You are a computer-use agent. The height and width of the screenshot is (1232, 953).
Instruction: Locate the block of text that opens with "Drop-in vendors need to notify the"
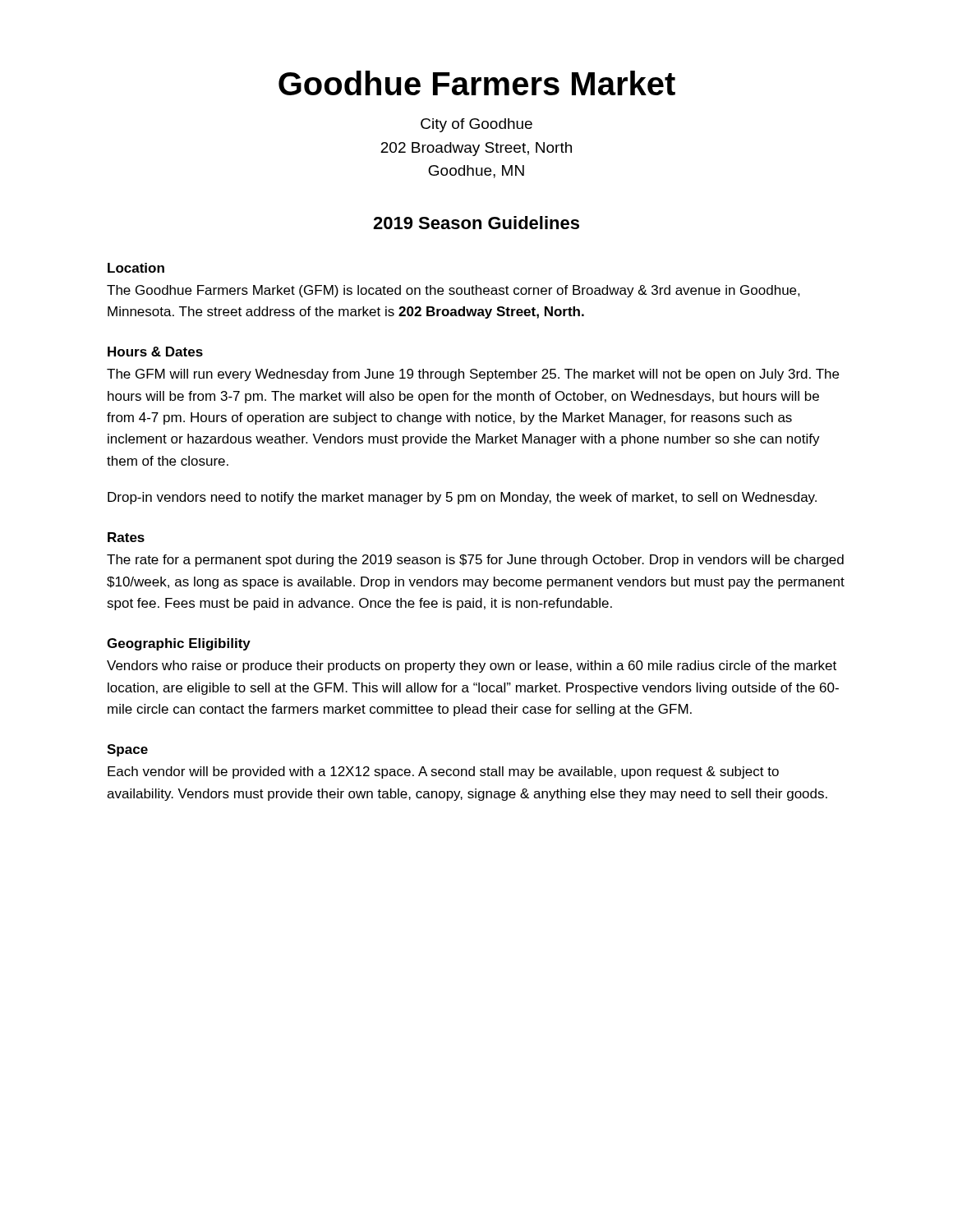pyautogui.click(x=462, y=497)
